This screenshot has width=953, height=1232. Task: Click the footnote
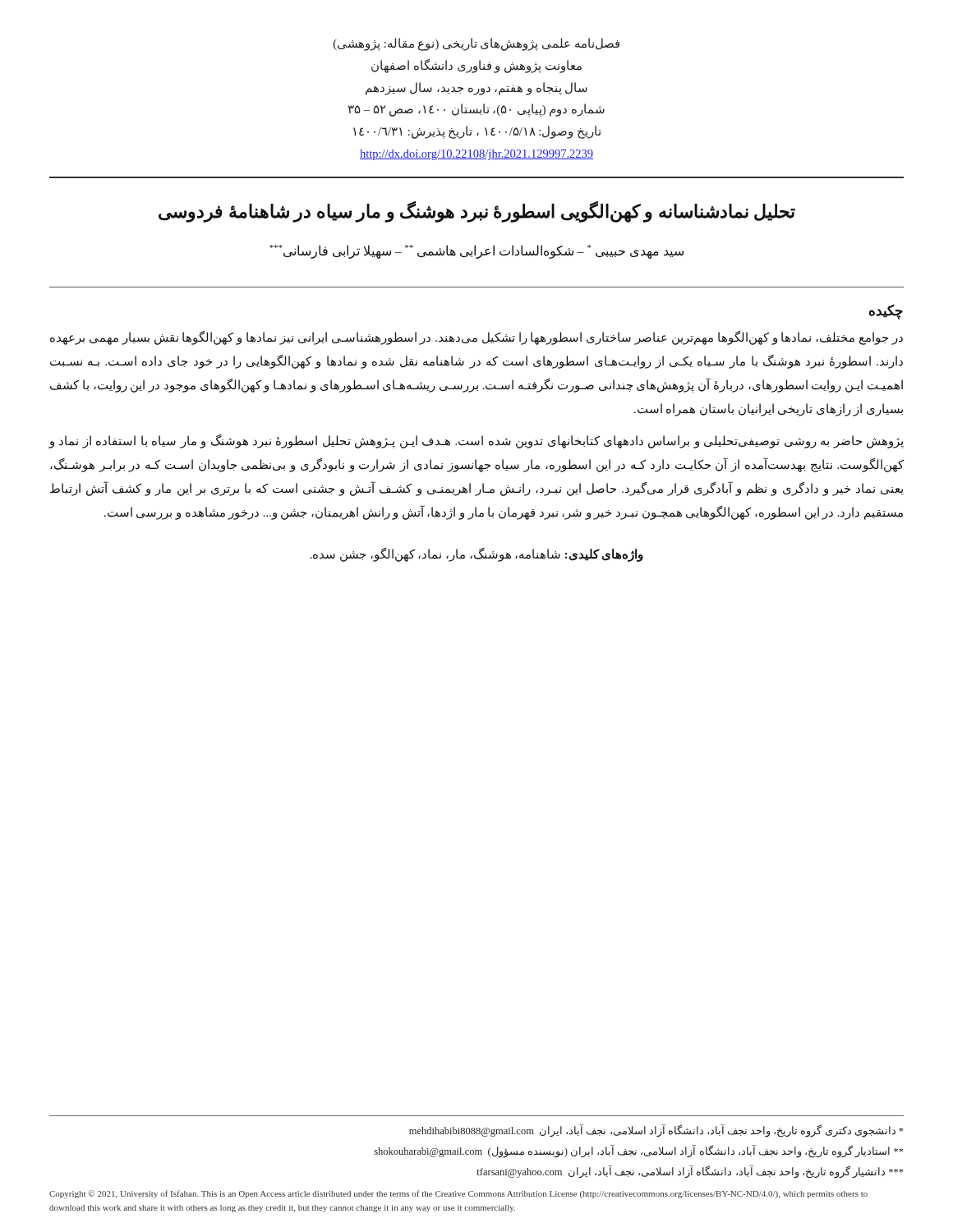coord(476,1149)
